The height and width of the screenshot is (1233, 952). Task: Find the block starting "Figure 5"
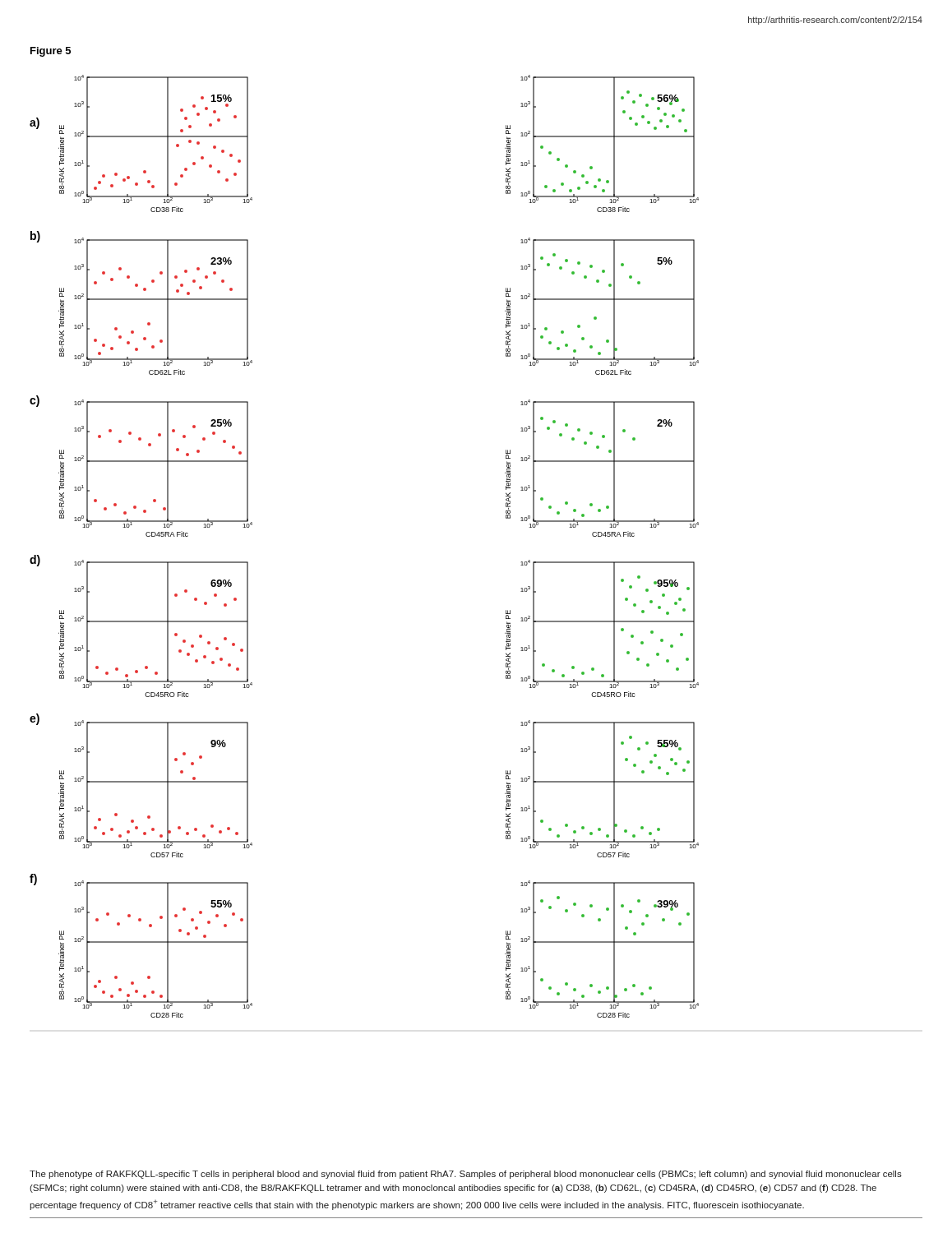[50, 51]
